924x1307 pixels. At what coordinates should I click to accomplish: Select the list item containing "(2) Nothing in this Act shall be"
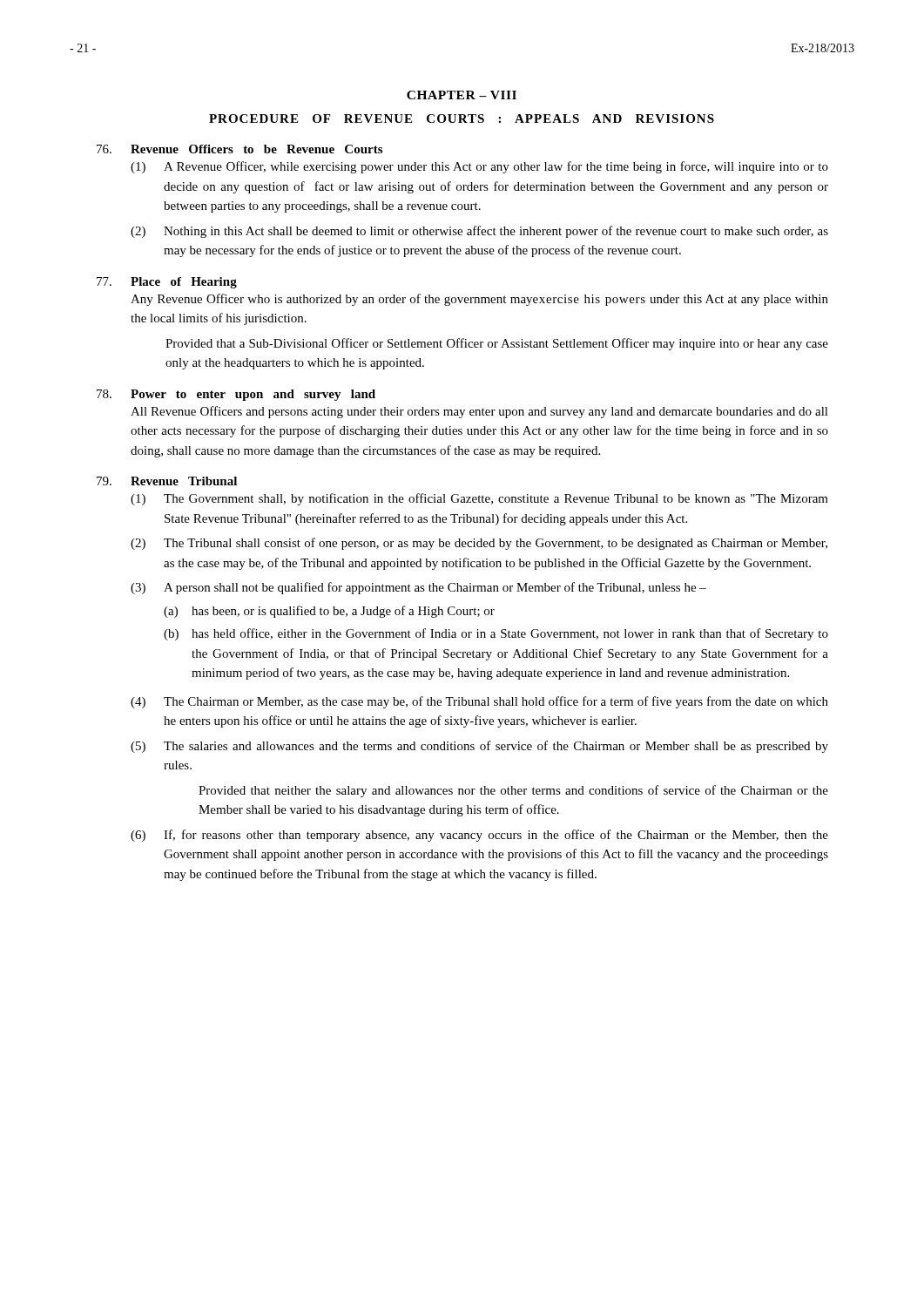(479, 240)
